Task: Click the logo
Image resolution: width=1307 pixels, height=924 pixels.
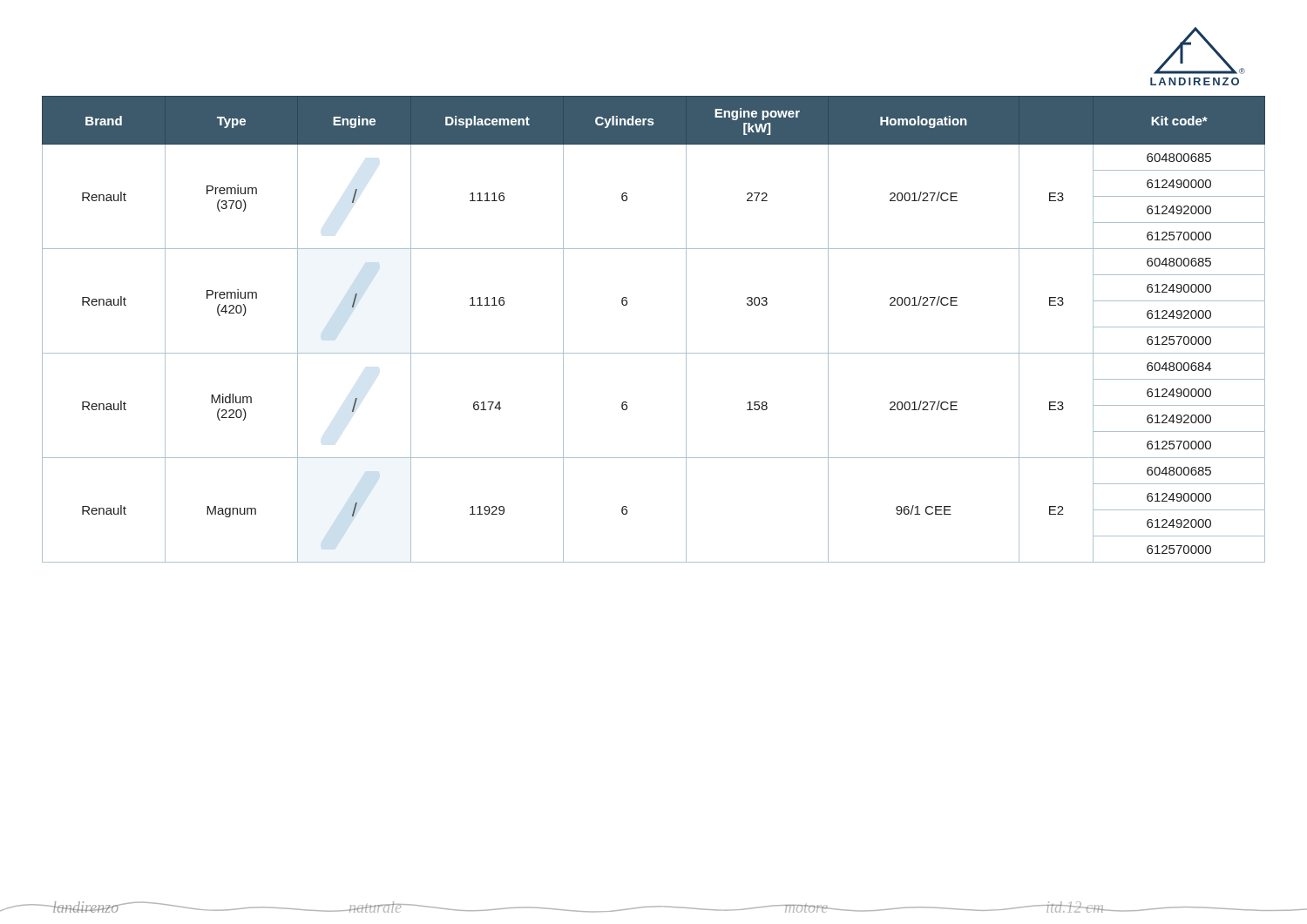Action: coord(1195,57)
